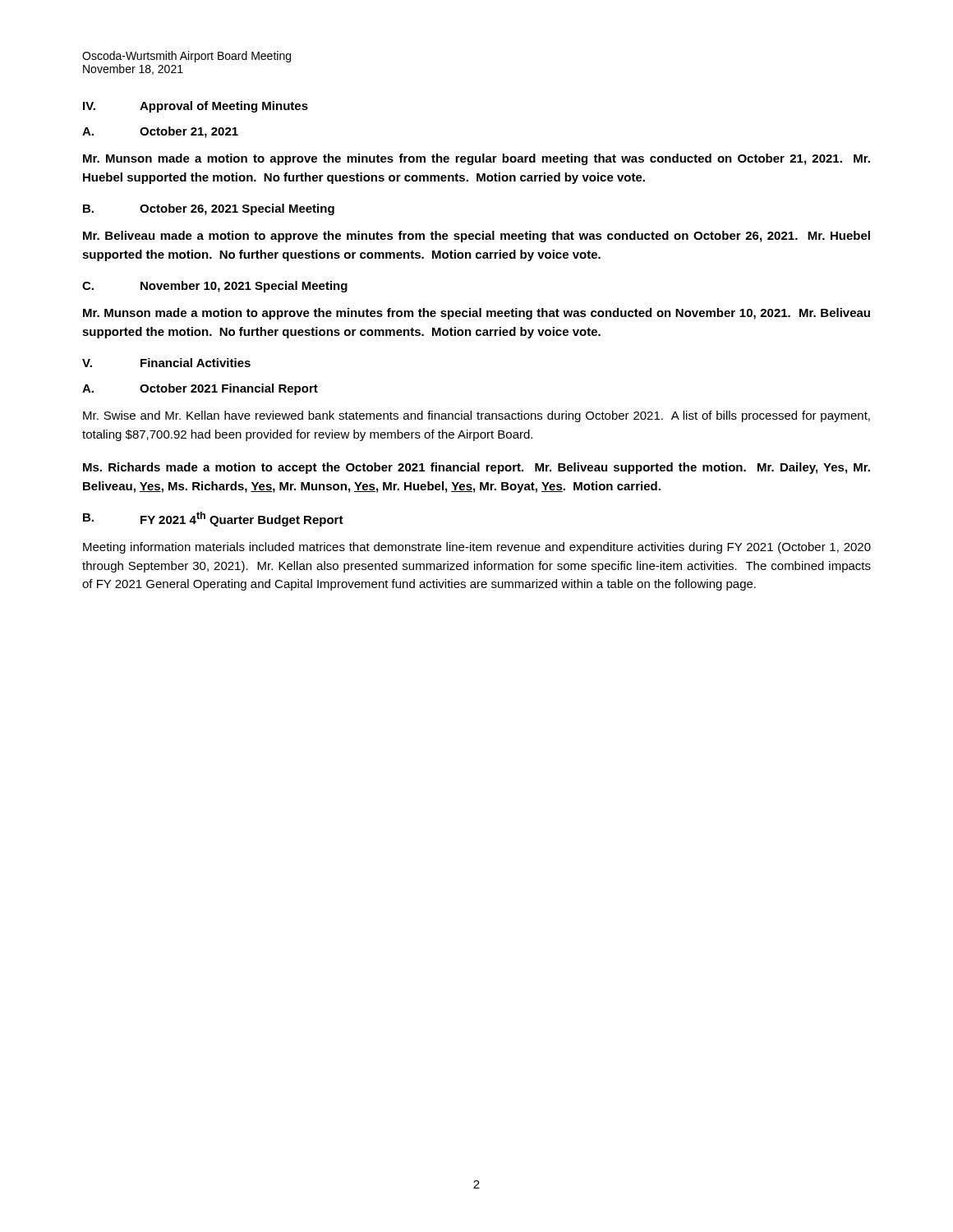Viewport: 953px width, 1232px height.
Task: Navigate to the region starting "Mr. Swise and Mr. Kellan have"
Action: click(476, 424)
